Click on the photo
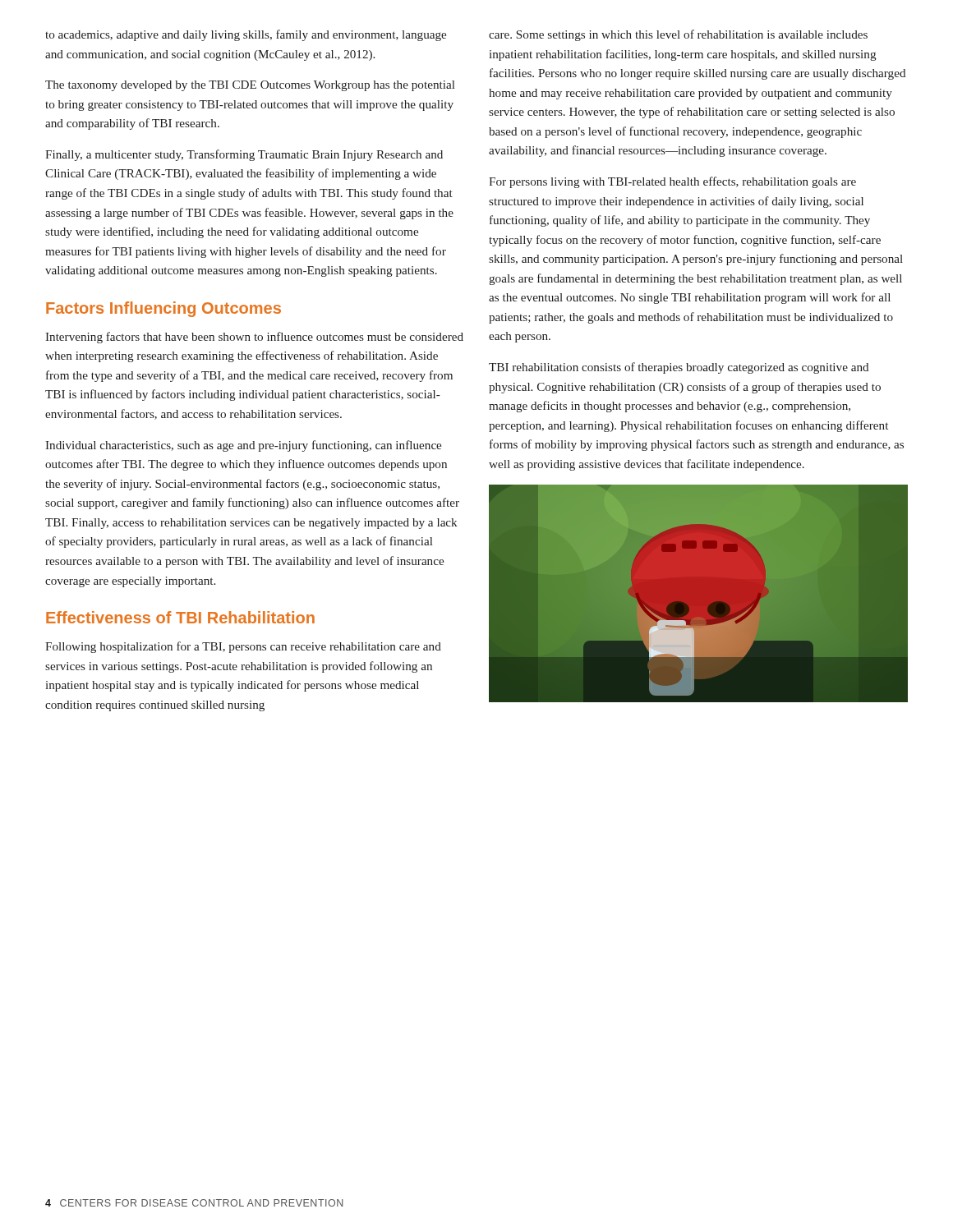 click(x=698, y=594)
